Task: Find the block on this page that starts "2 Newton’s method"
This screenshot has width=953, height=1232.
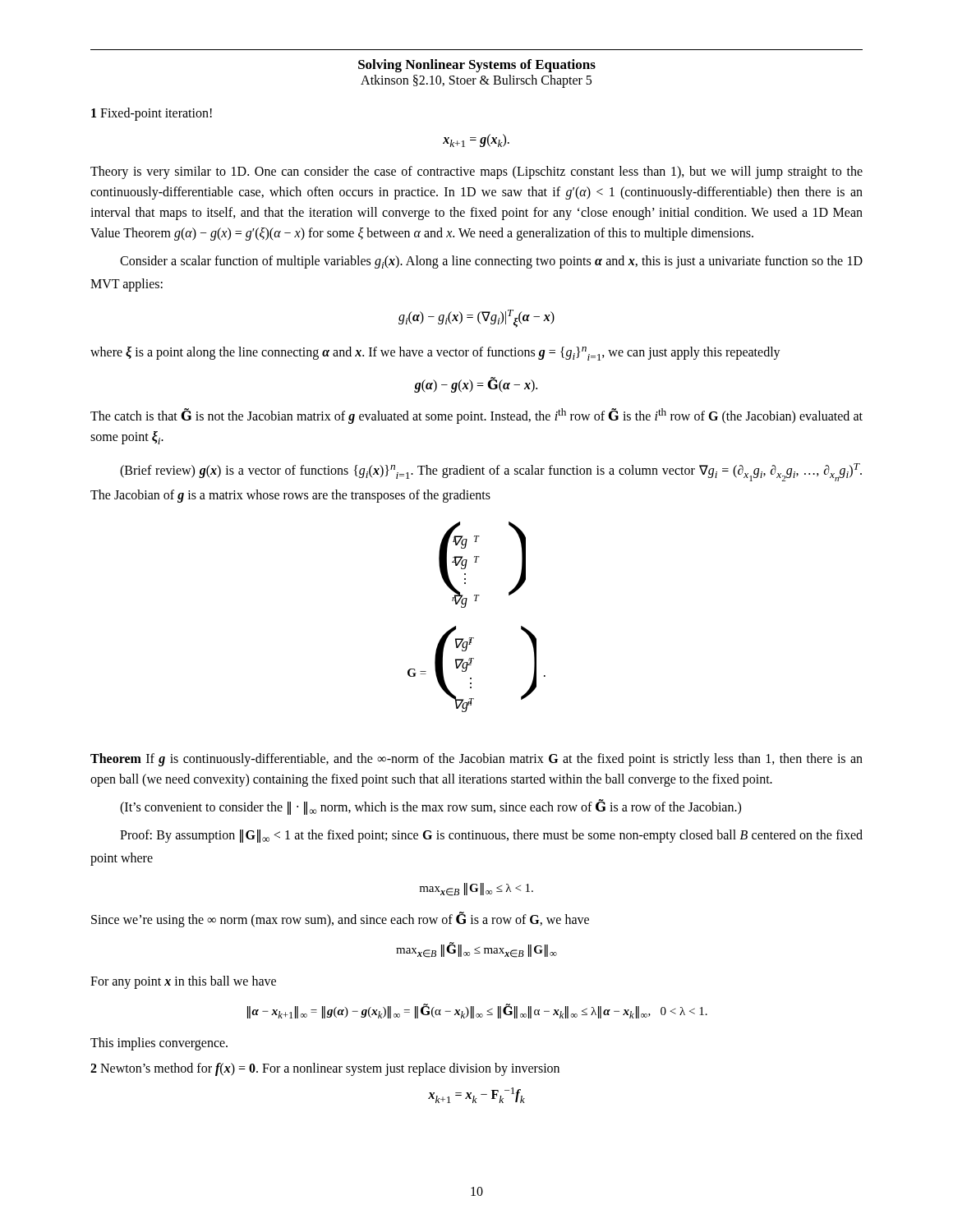Action: pos(325,1068)
